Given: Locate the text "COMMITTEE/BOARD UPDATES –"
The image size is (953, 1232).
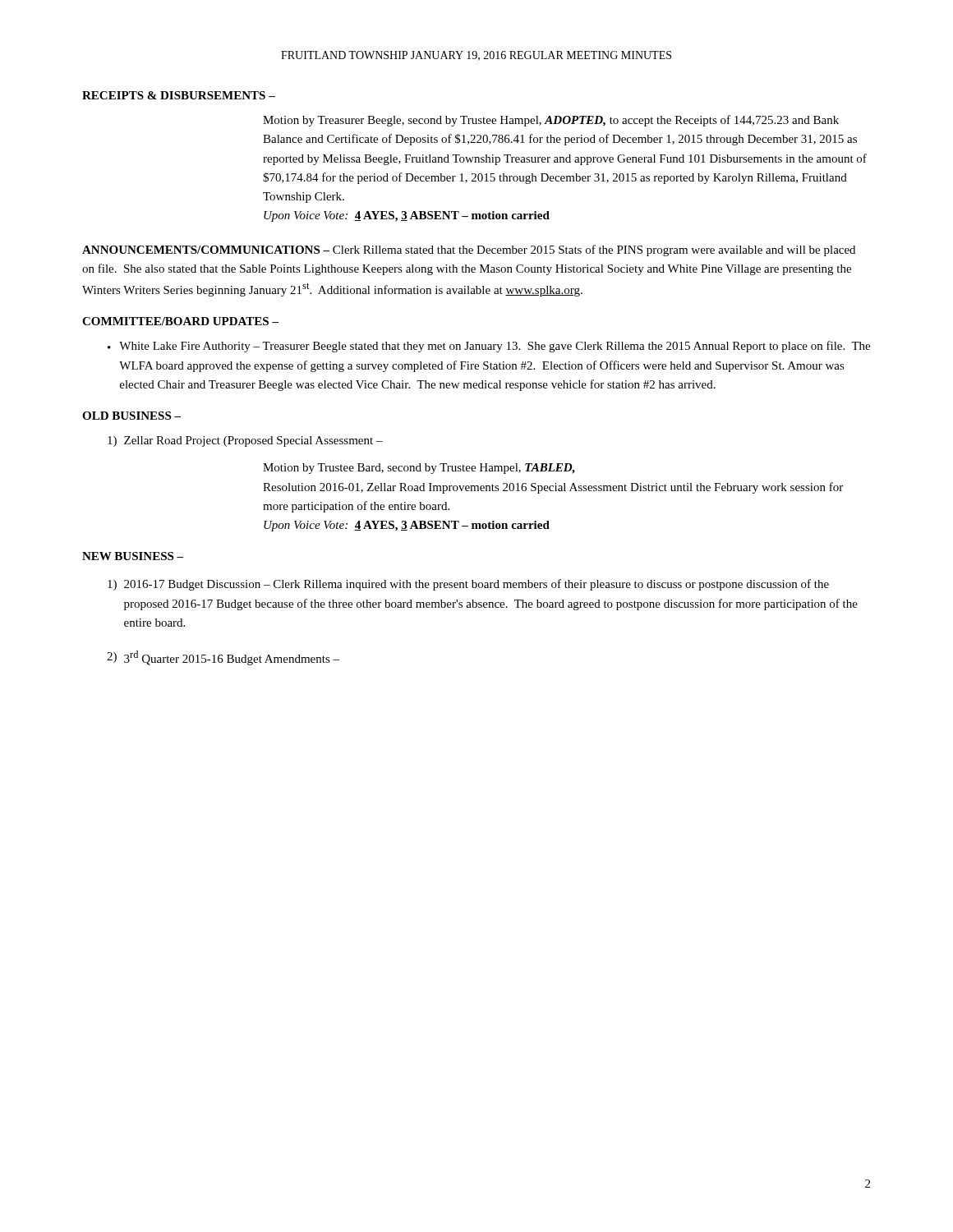Looking at the screenshot, I should pos(180,321).
